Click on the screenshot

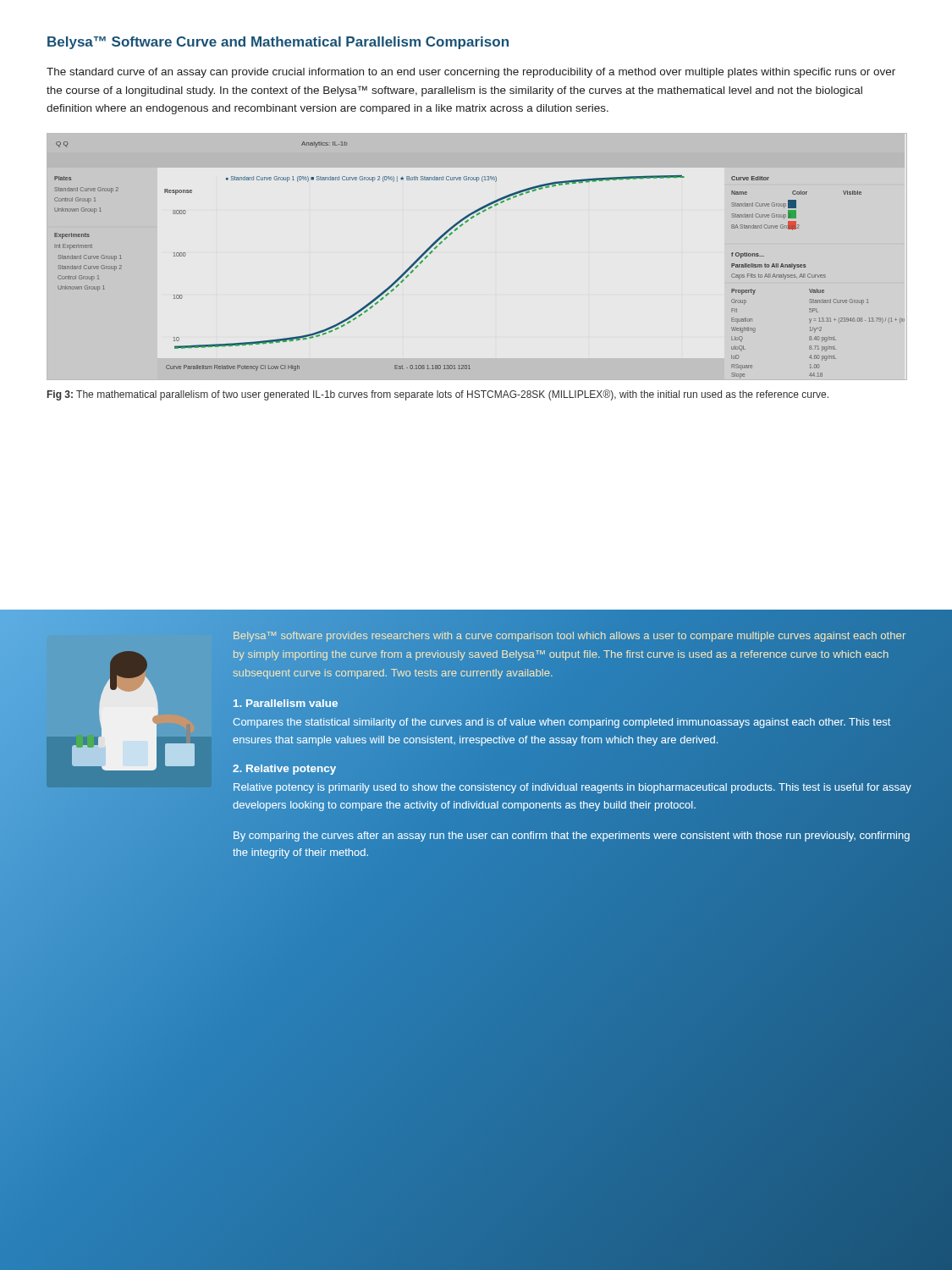(477, 256)
